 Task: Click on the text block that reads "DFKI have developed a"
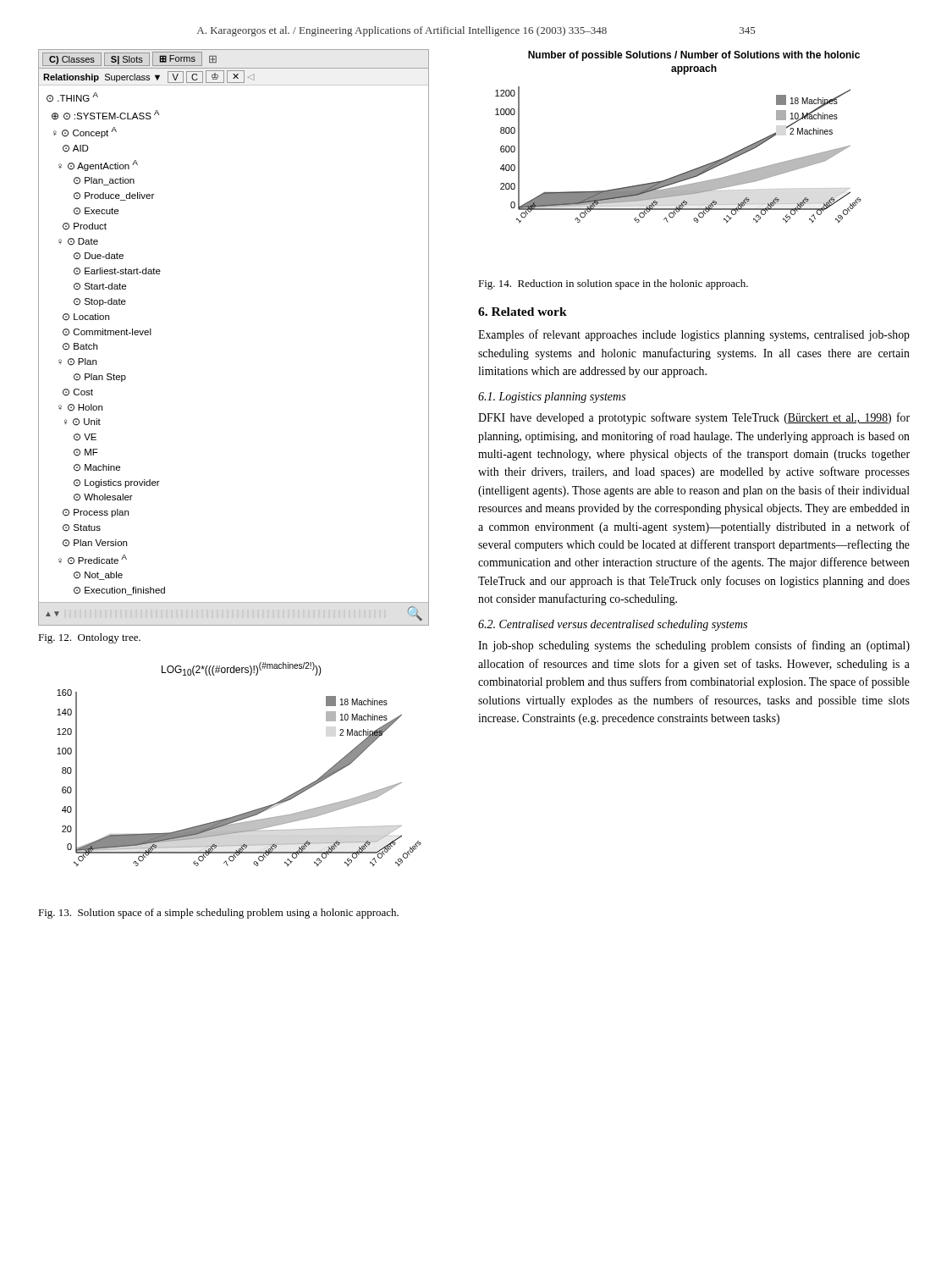(x=694, y=509)
